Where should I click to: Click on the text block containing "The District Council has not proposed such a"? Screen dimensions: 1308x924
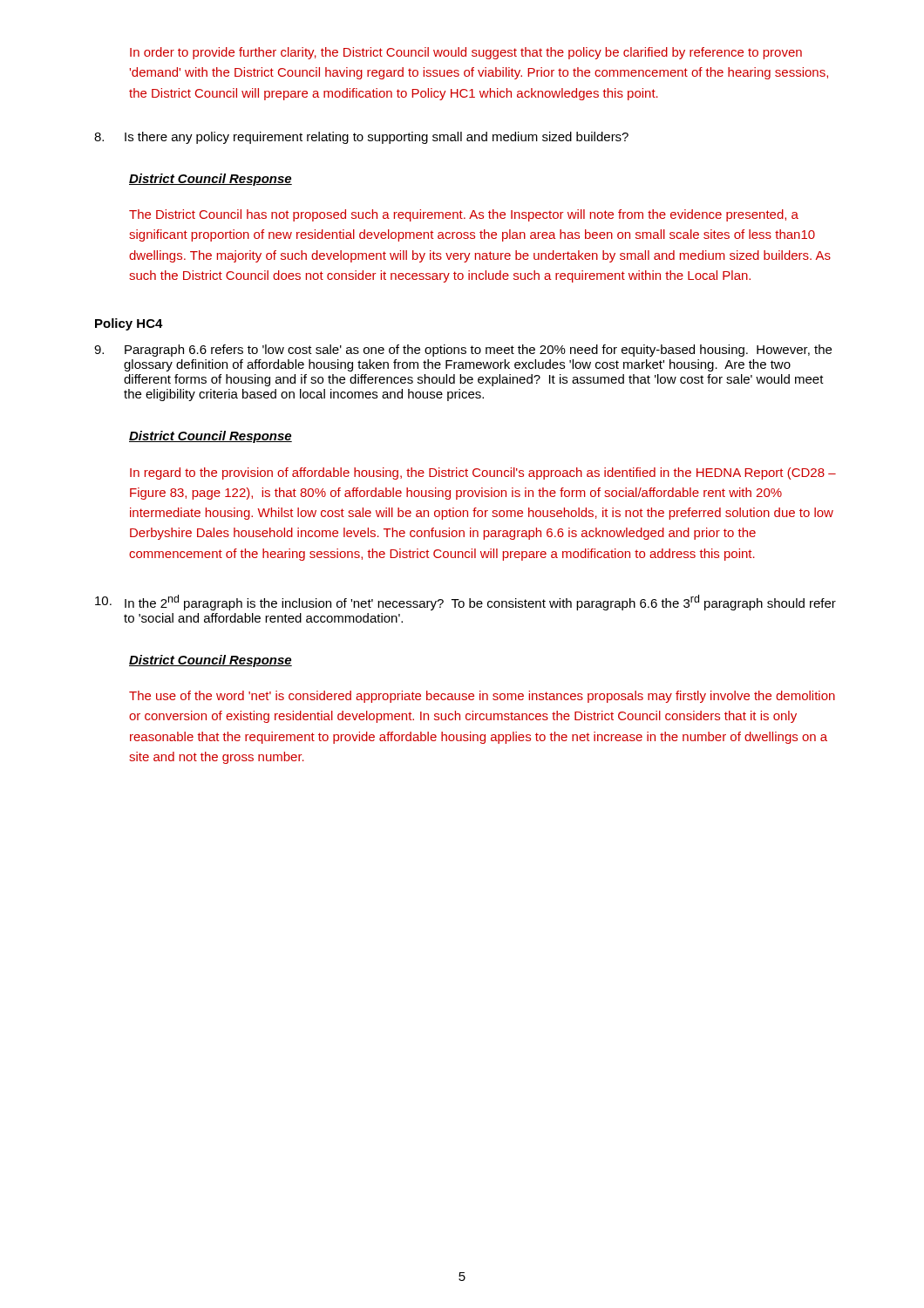coord(483,245)
